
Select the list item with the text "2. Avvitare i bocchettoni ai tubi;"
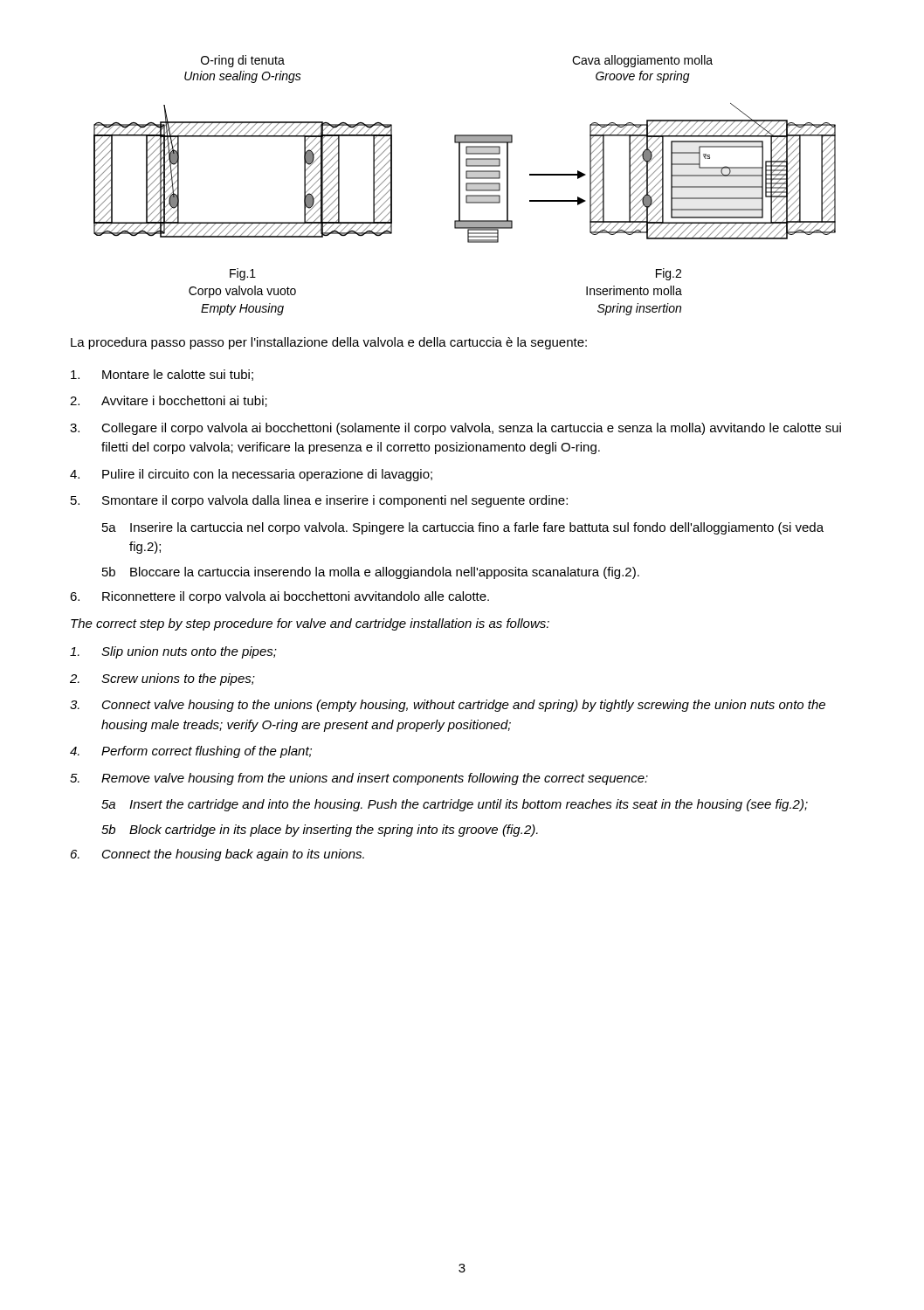tap(169, 401)
